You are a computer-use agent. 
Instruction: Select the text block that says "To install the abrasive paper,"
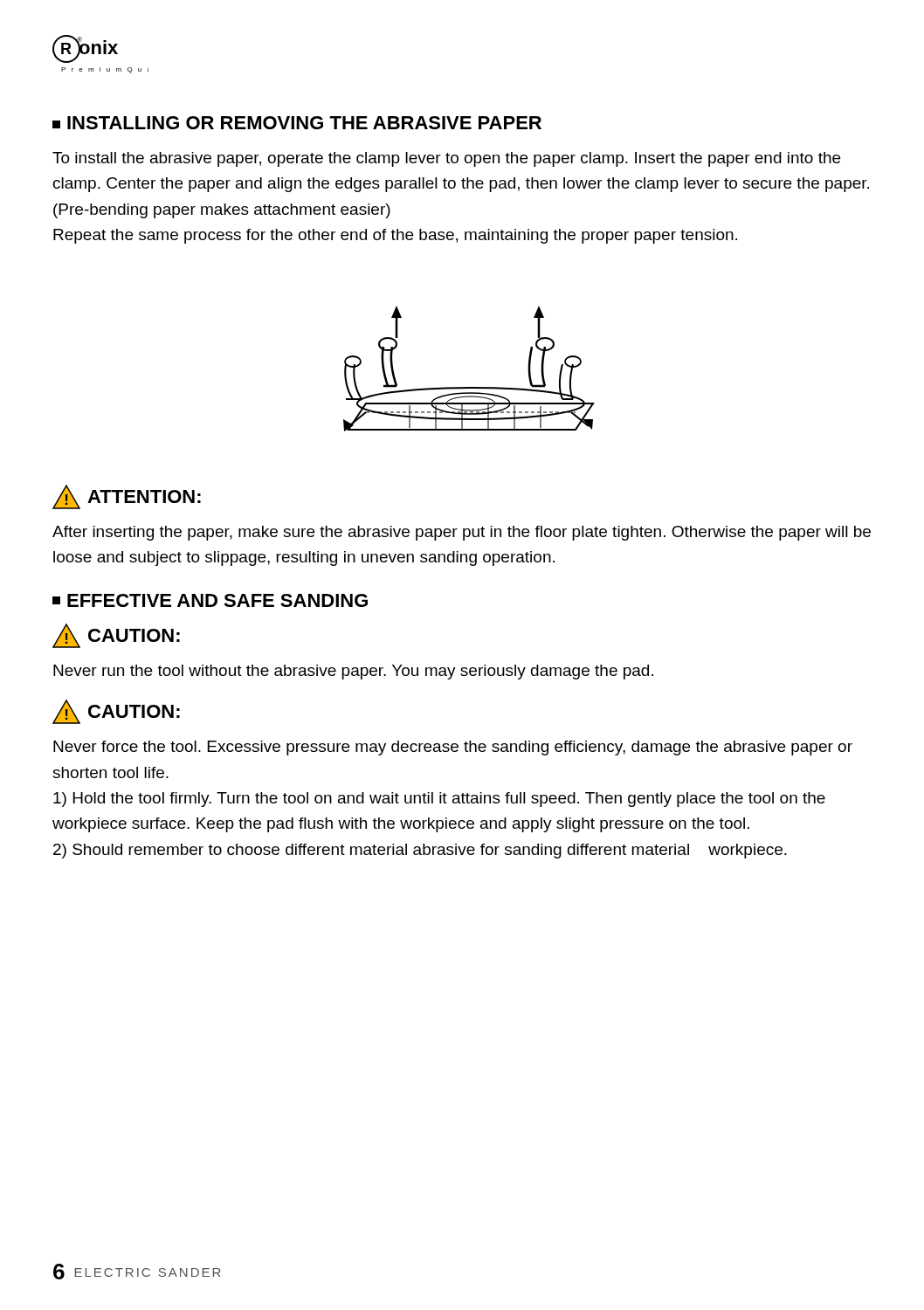(461, 196)
